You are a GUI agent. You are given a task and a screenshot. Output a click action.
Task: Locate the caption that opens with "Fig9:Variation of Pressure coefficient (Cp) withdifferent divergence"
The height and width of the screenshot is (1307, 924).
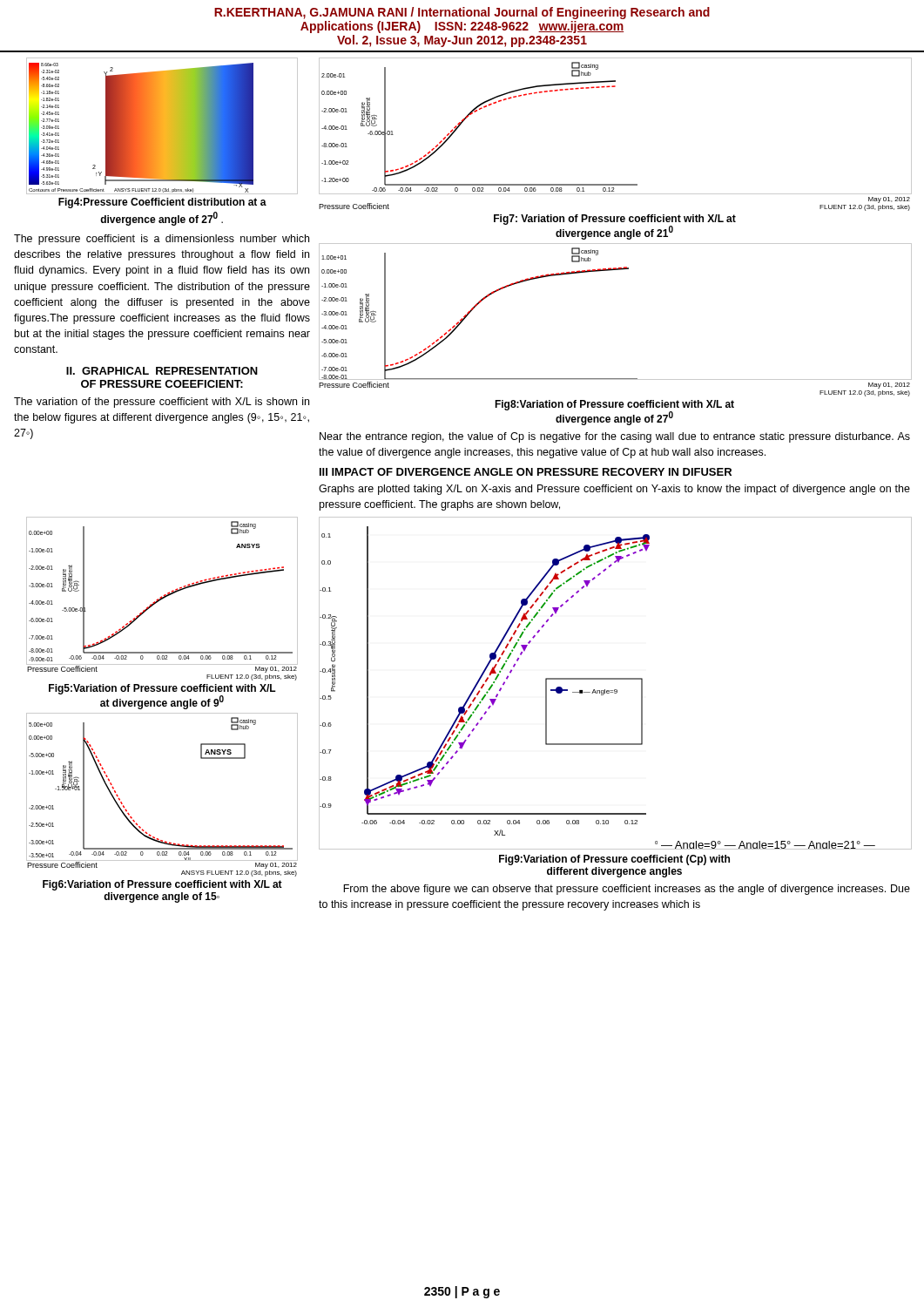(614, 865)
